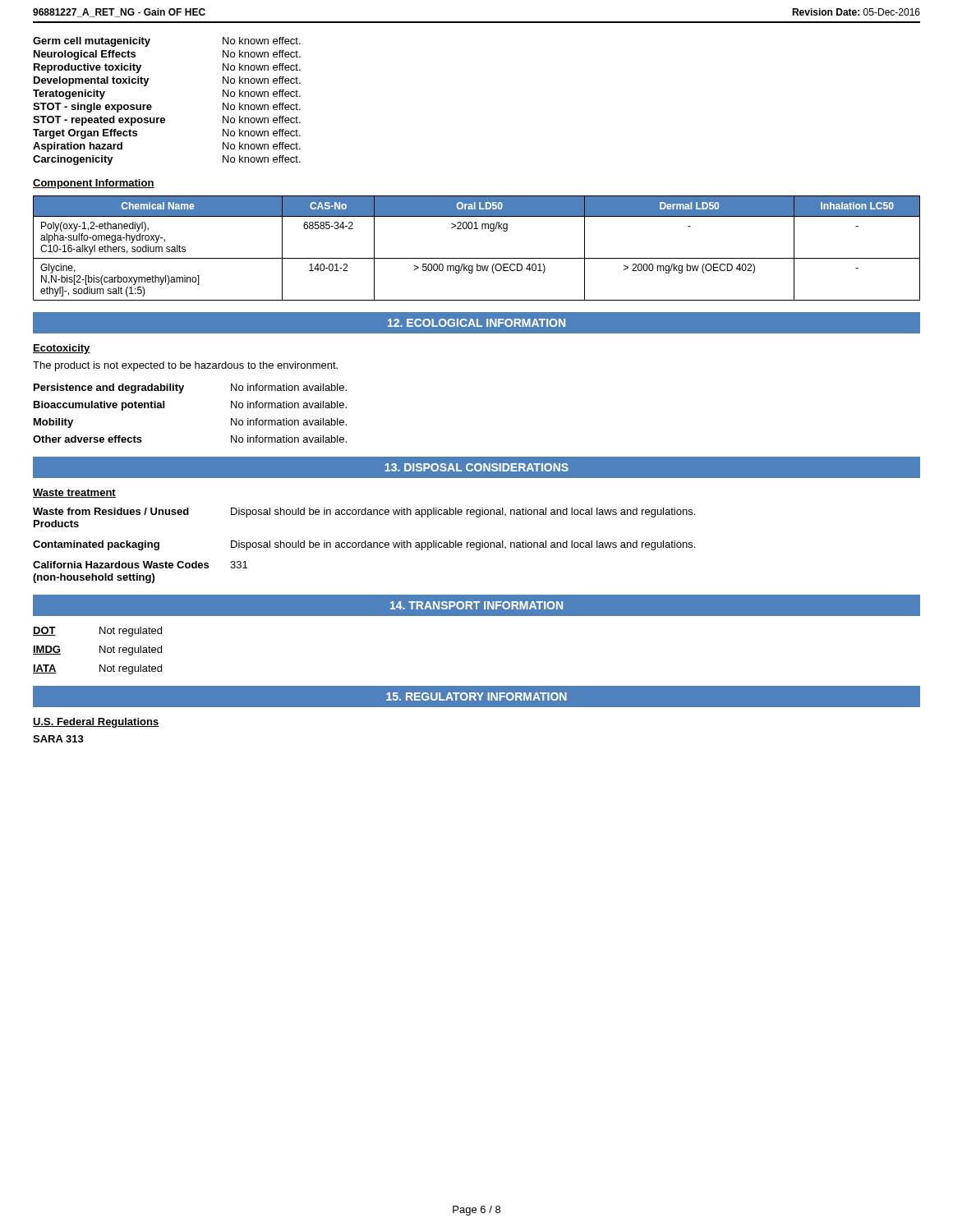Viewport: 953px width, 1232px height.
Task: Find "IMDGNot regulated" on this page
Action: pos(97,650)
